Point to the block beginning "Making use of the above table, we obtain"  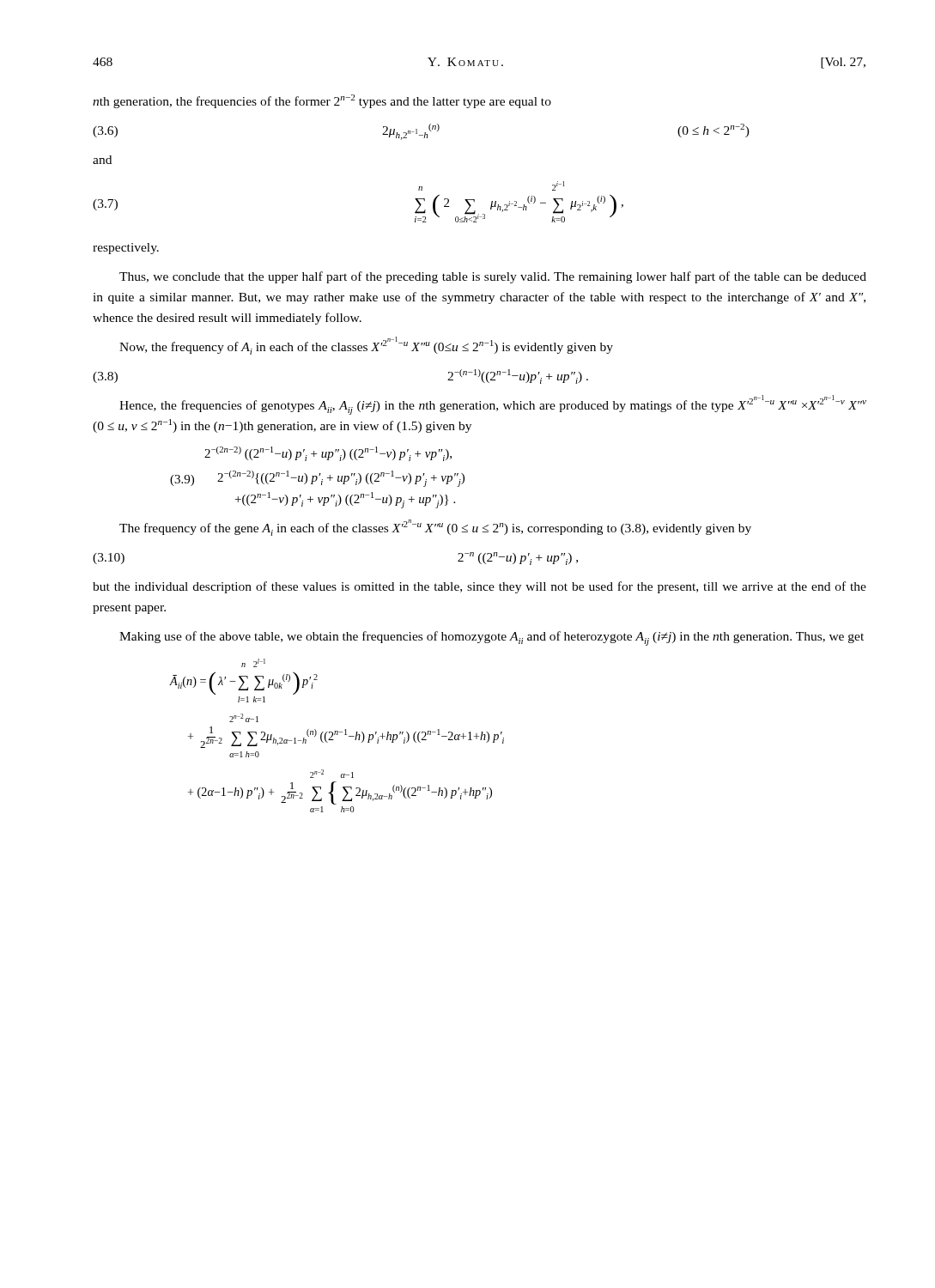(x=480, y=636)
